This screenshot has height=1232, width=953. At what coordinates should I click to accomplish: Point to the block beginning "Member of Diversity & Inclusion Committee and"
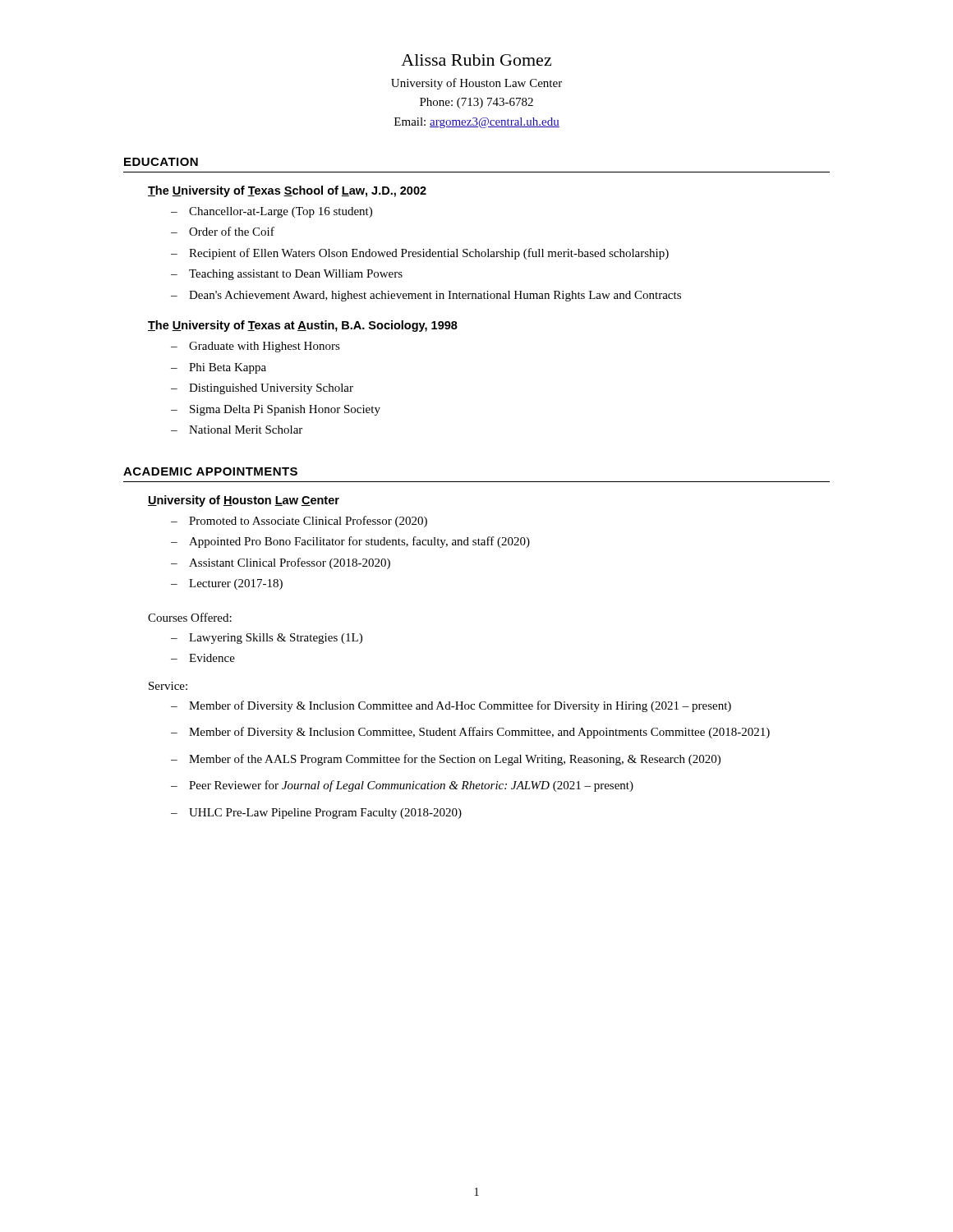click(x=460, y=705)
